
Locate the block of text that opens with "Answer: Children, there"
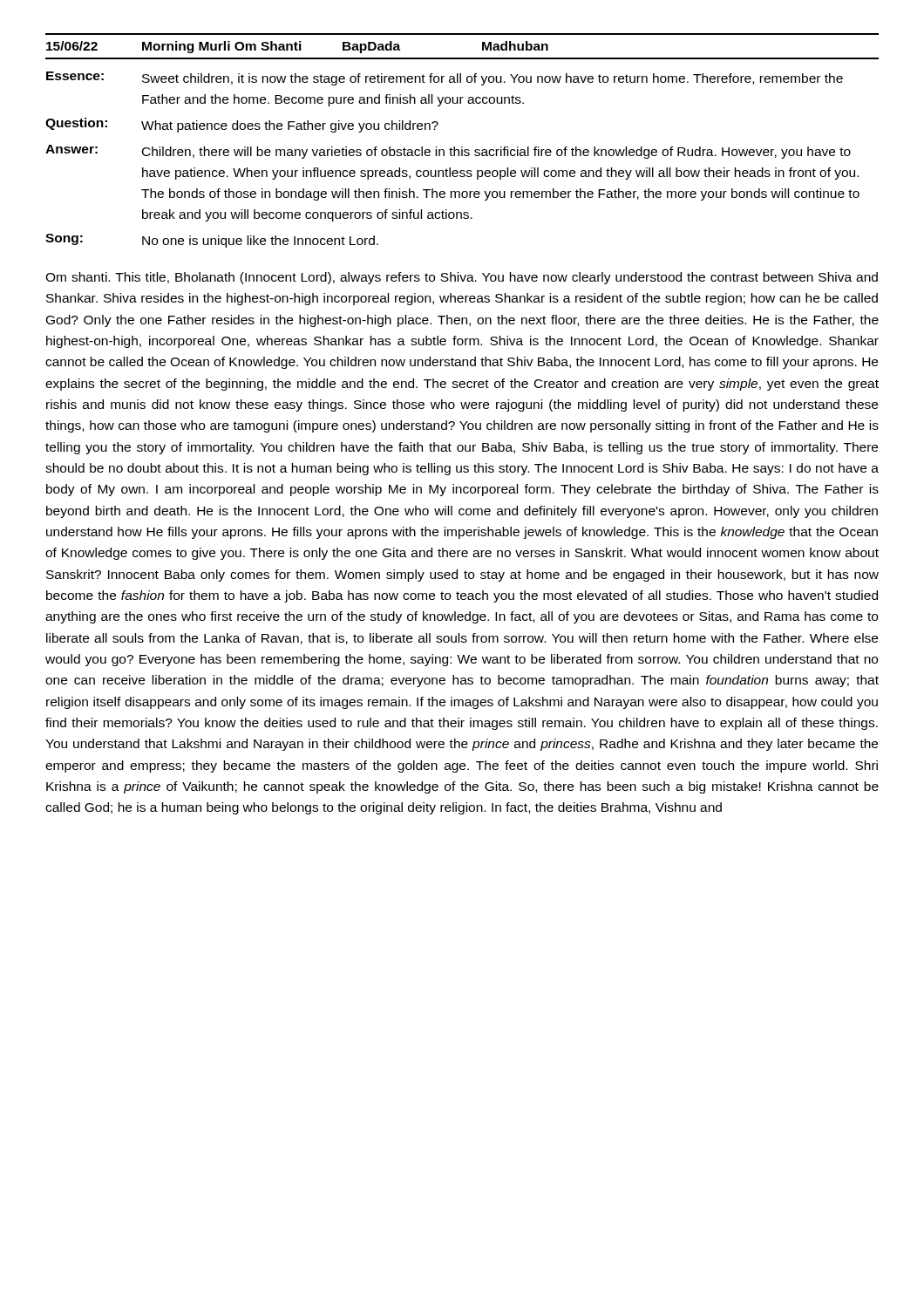tap(462, 183)
